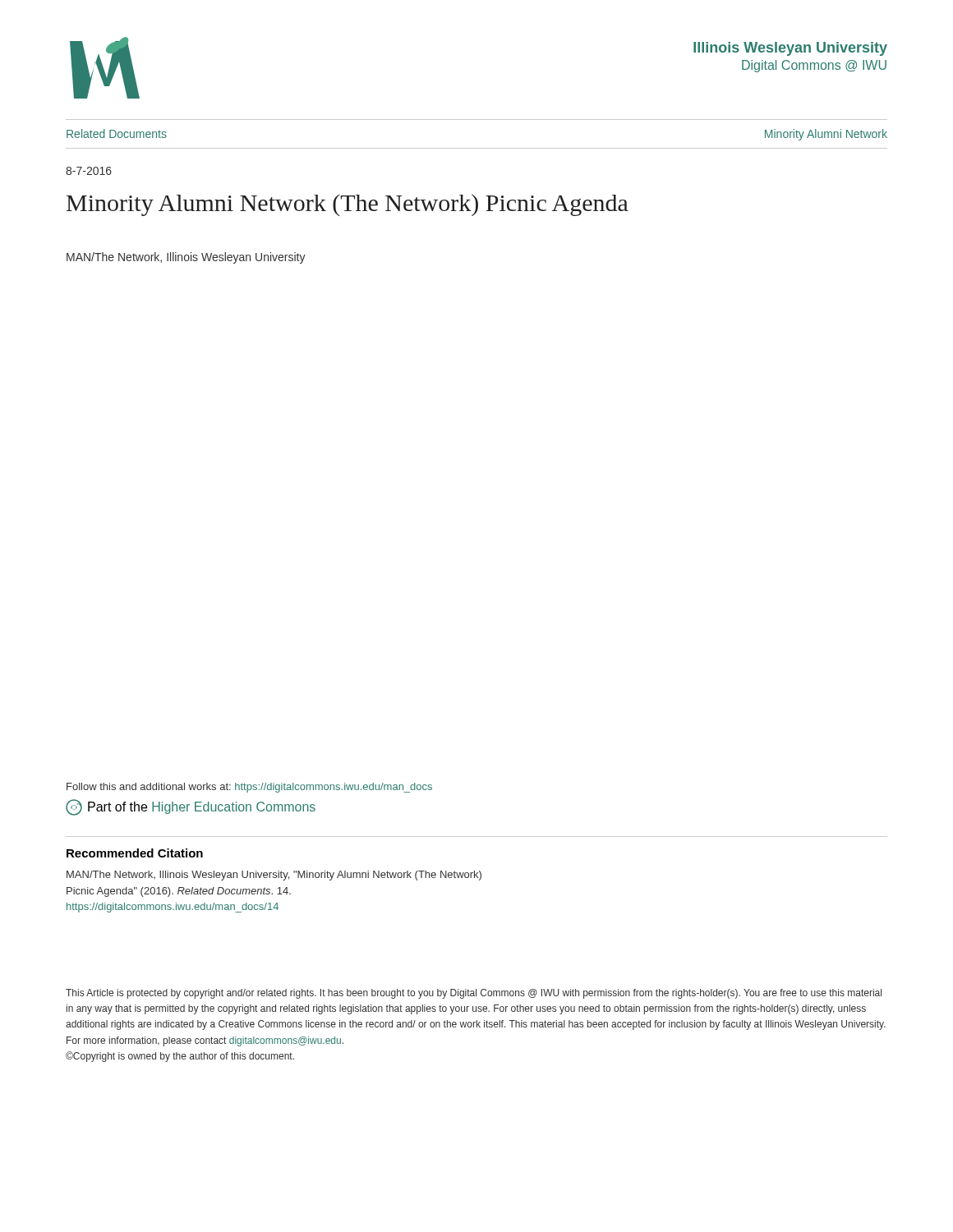Navigate to the block starting "Minority Alumni Network (The"
Screen dimensions: 1232x953
[x=476, y=203]
